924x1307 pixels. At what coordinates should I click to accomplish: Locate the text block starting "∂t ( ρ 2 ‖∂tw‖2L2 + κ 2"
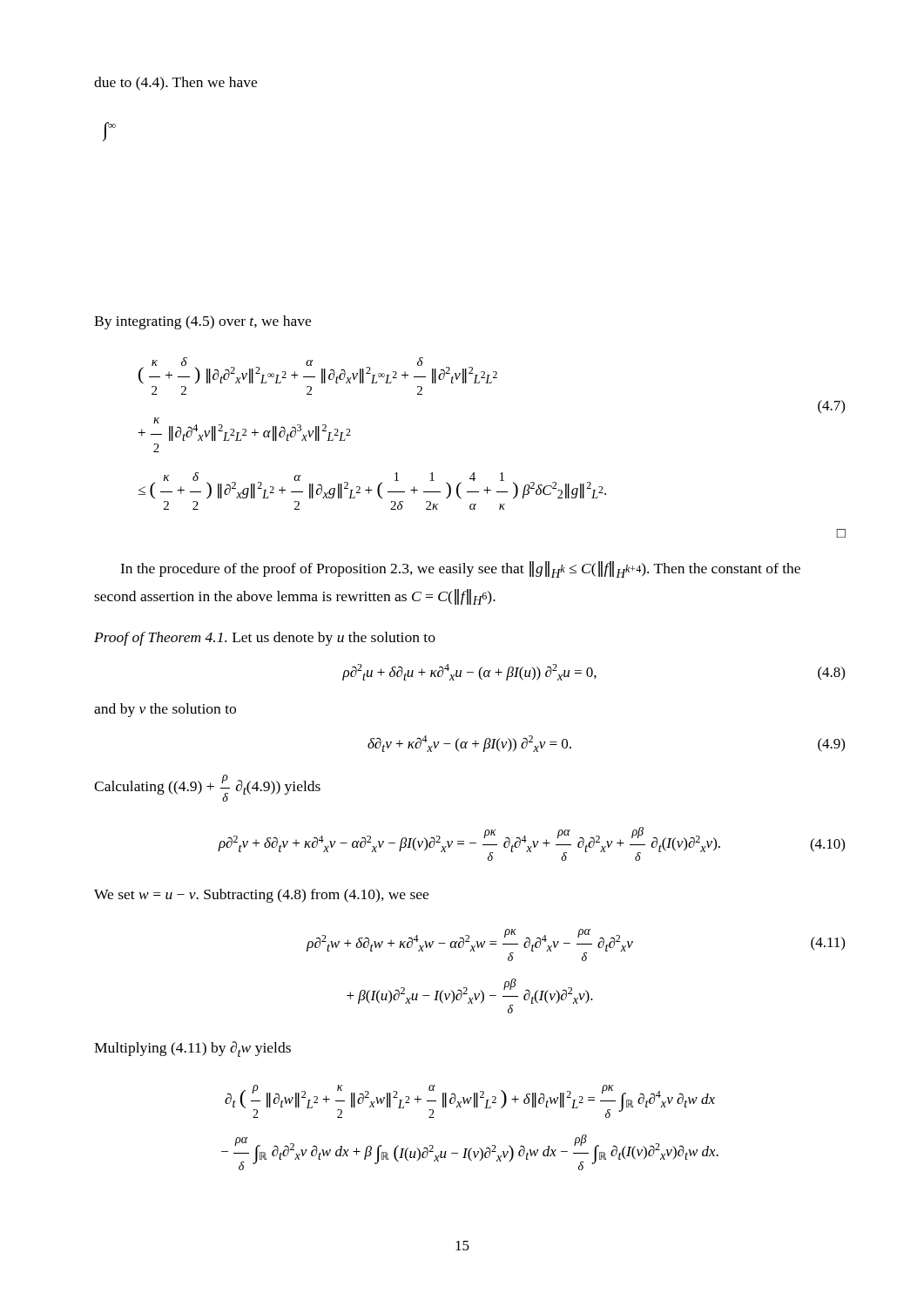coord(470,1127)
